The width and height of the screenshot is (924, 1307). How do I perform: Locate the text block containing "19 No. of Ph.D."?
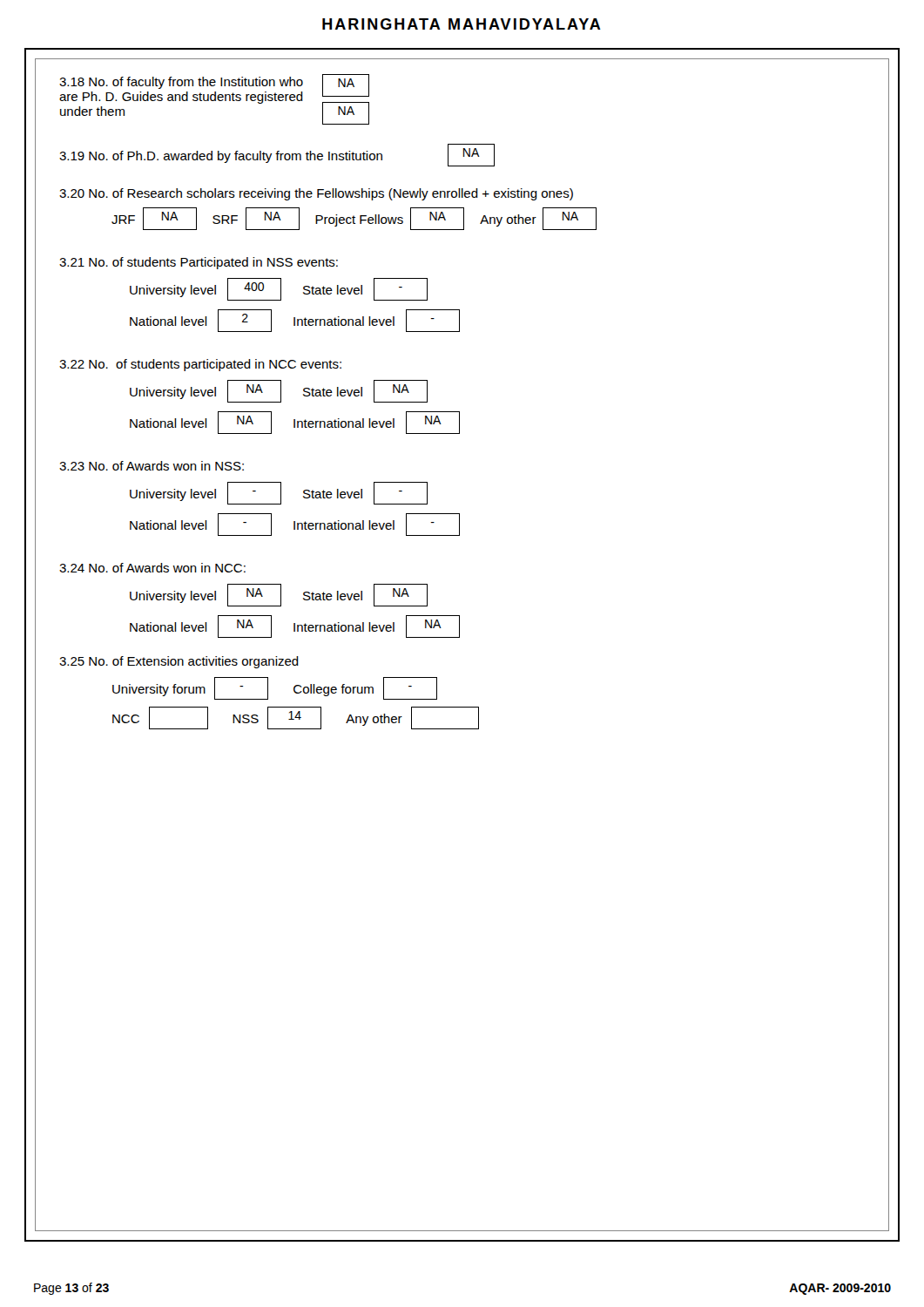tap(462, 155)
